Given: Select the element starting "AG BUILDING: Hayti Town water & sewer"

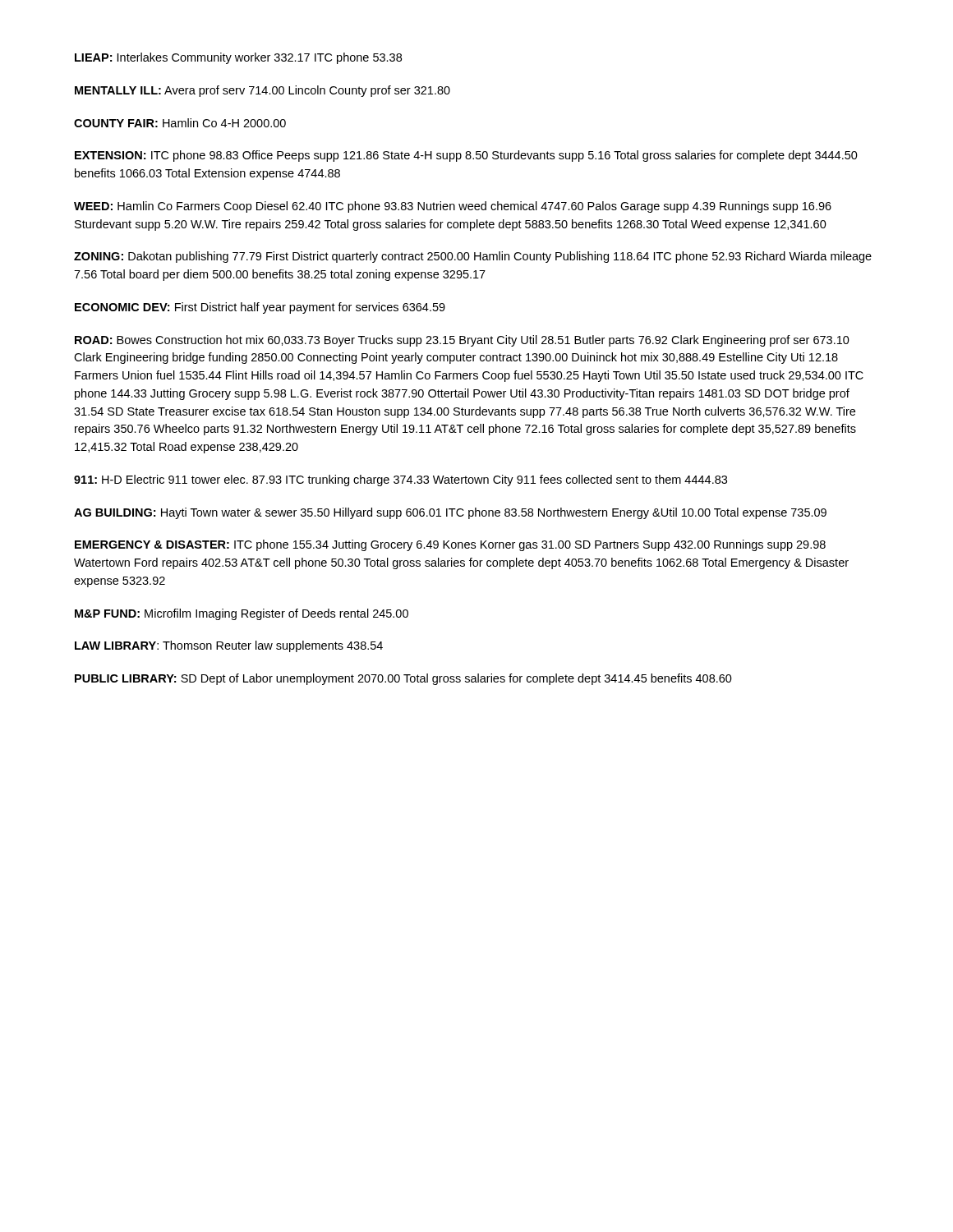Looking at the screenshot, I should tap(450, 512).
